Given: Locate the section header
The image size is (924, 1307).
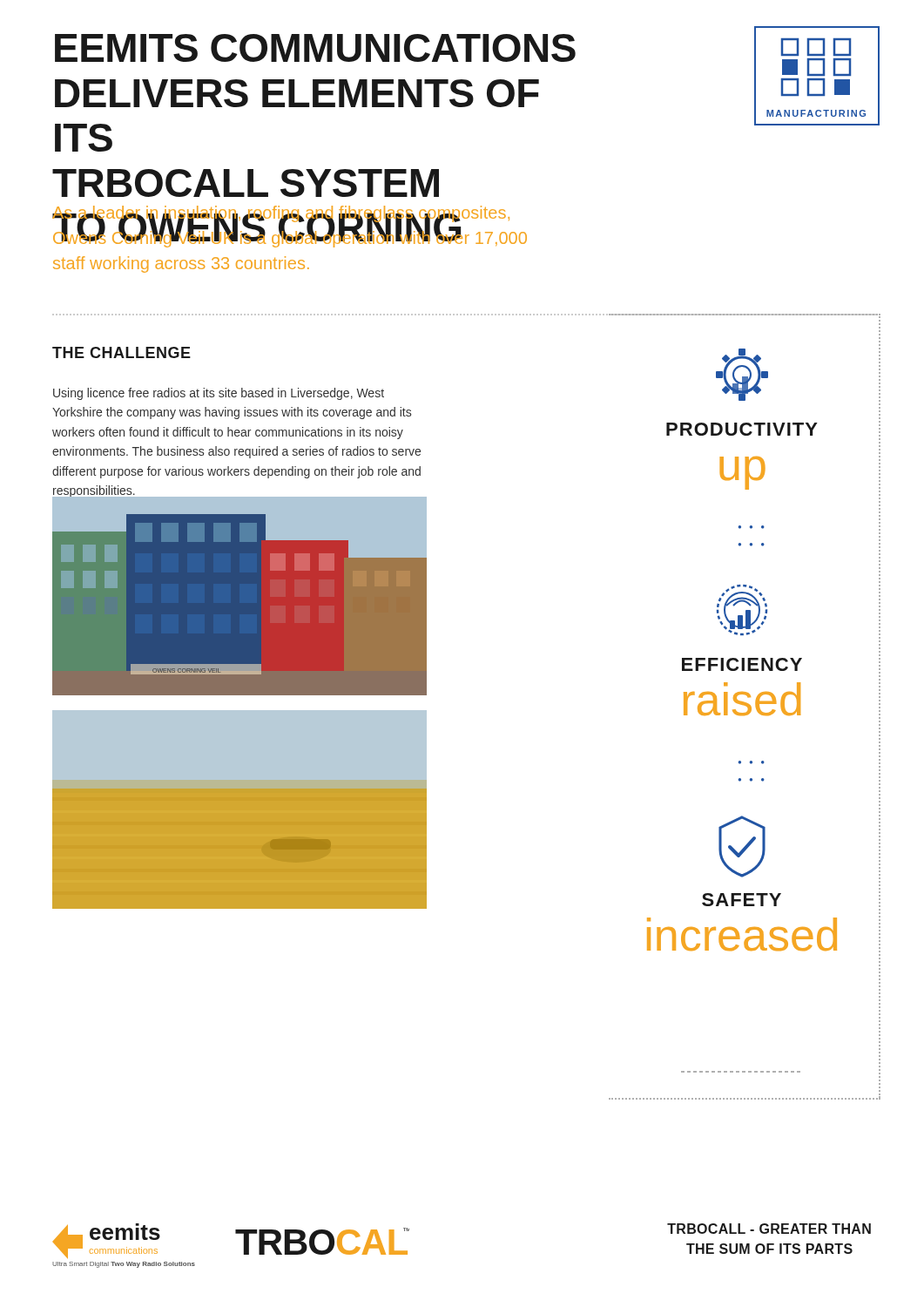Looking at the screenshot, I should pos(122,353).
